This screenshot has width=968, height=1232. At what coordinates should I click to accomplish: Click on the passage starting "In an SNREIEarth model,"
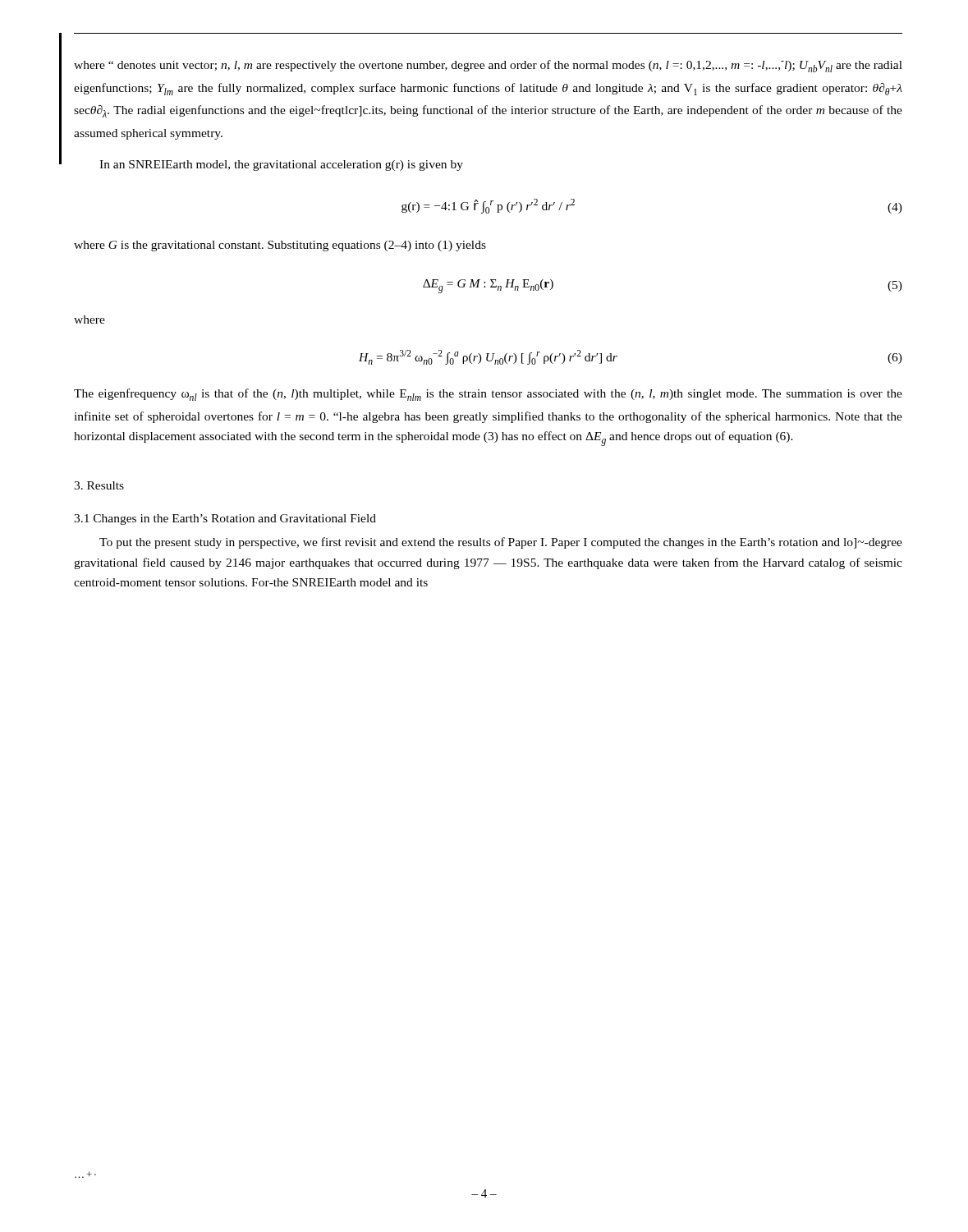click(x=281, y=164)
